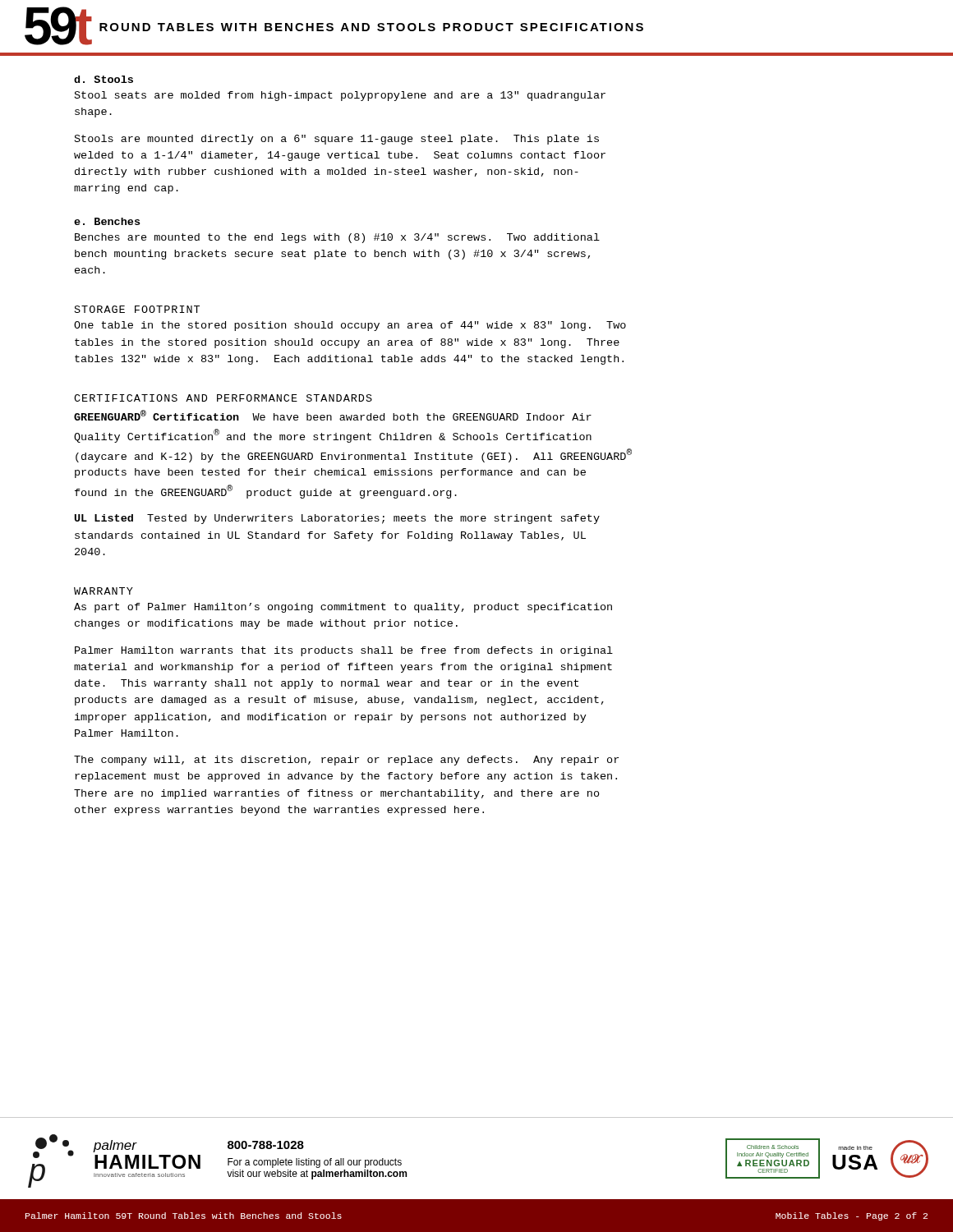This screenshot has height=1232, width=953.
Task: Find the section header that says "STORAGE FOOTPRINT"
Action: click(x=138, y=310)
